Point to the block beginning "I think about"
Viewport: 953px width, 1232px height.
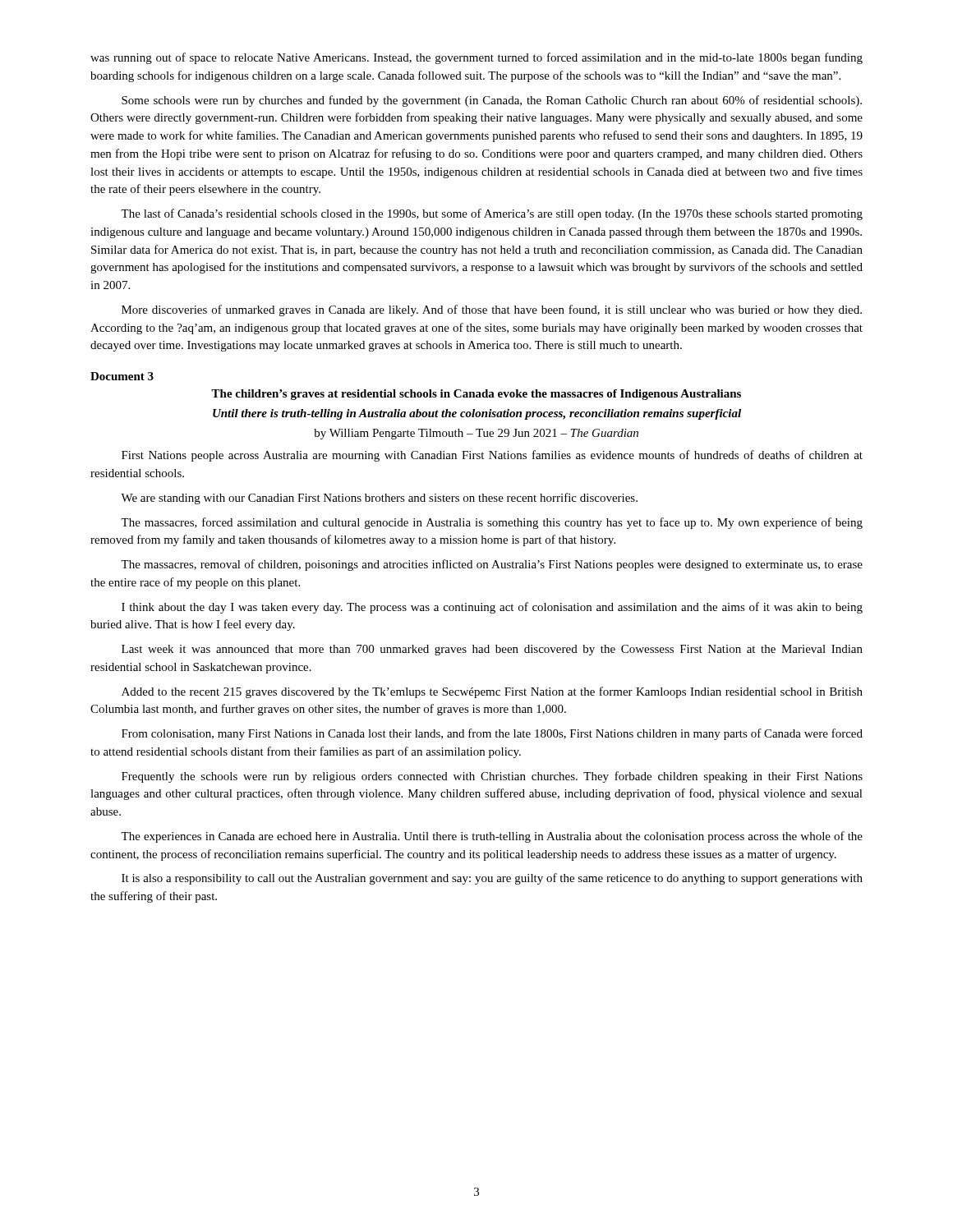(476, 616)
